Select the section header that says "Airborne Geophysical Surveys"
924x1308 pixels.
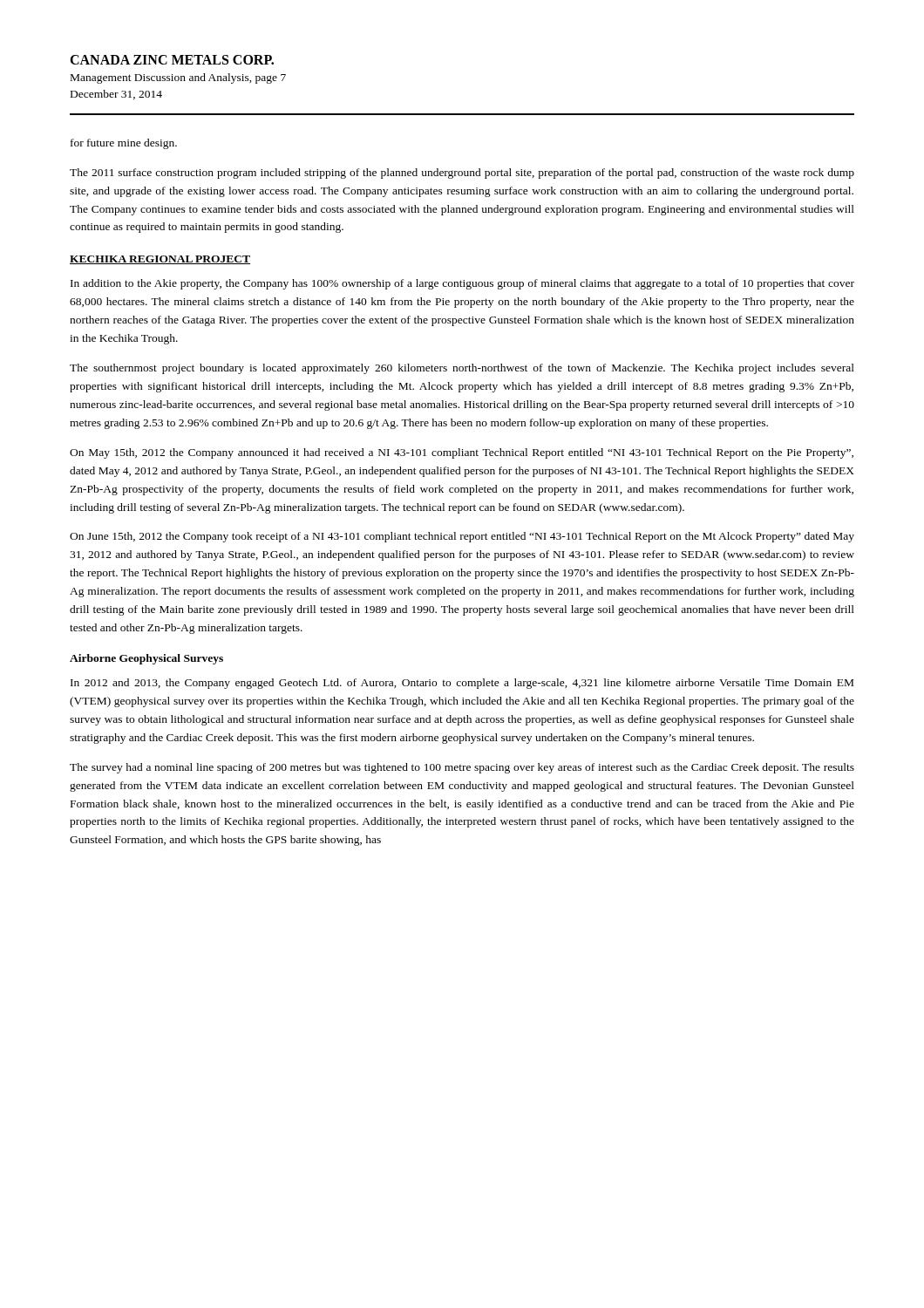147,658
